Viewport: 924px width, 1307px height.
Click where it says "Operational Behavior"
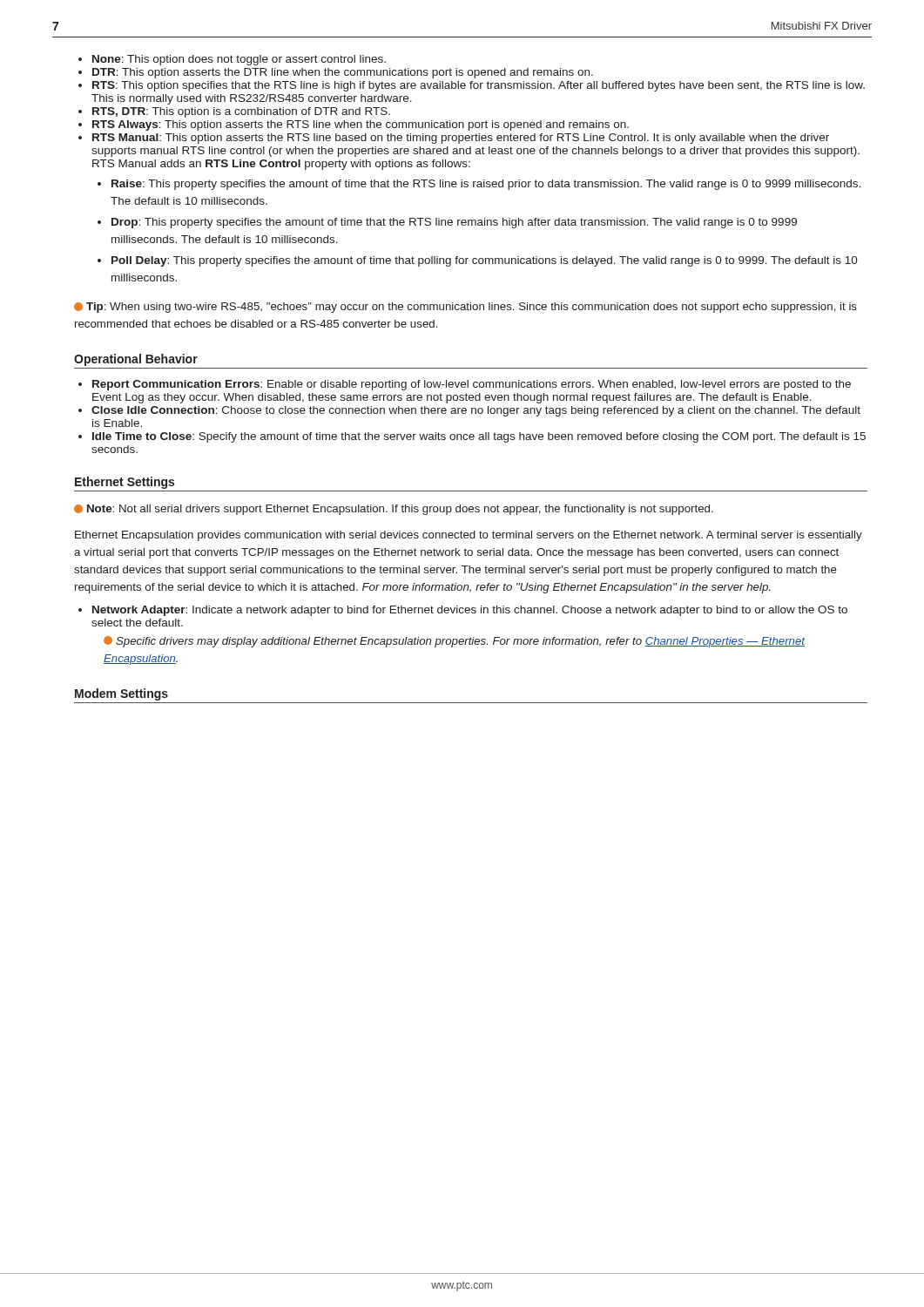point(136,359)
